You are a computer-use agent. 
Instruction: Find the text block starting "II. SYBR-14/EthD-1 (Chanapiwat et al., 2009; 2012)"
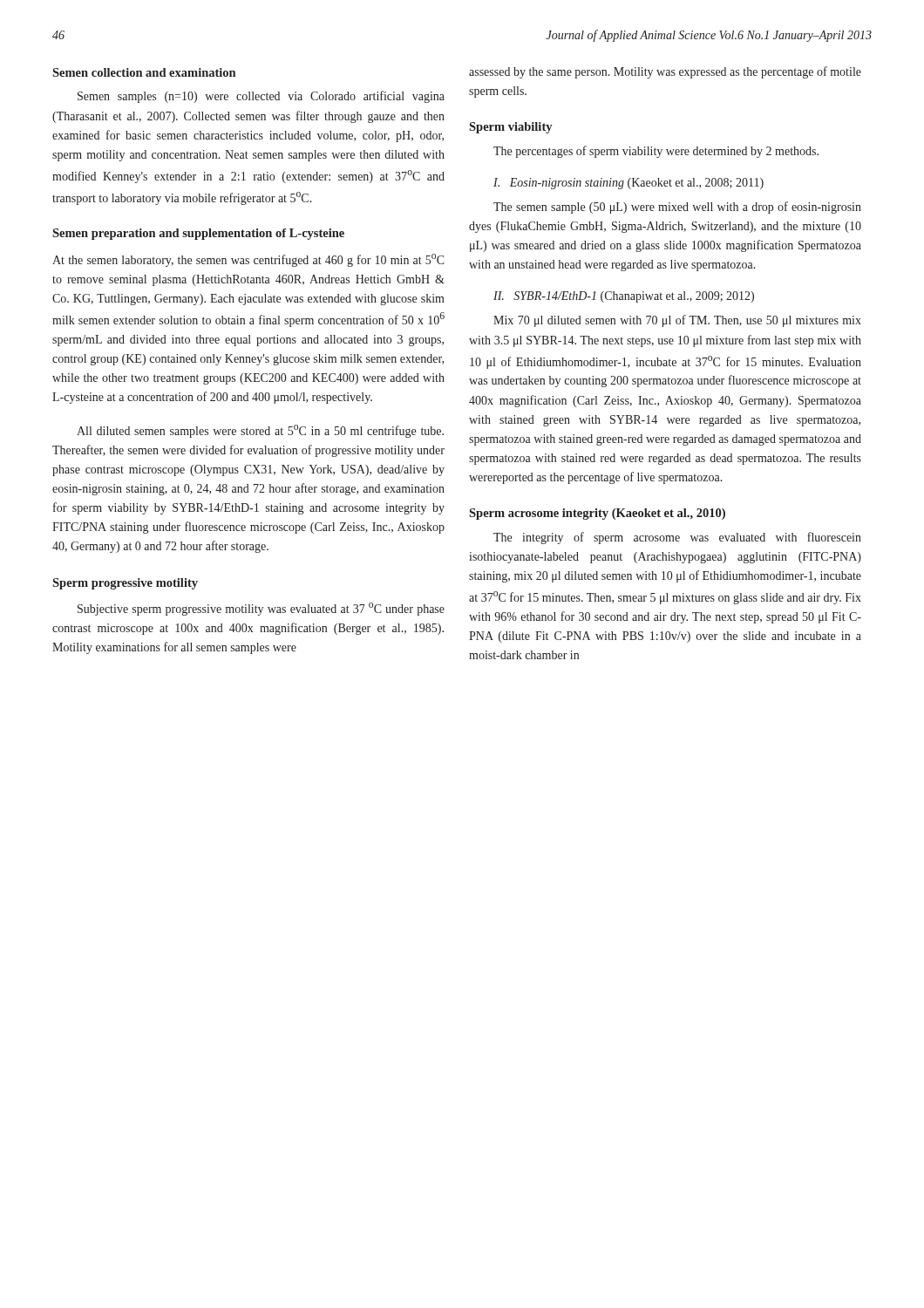tap(624, 296)
